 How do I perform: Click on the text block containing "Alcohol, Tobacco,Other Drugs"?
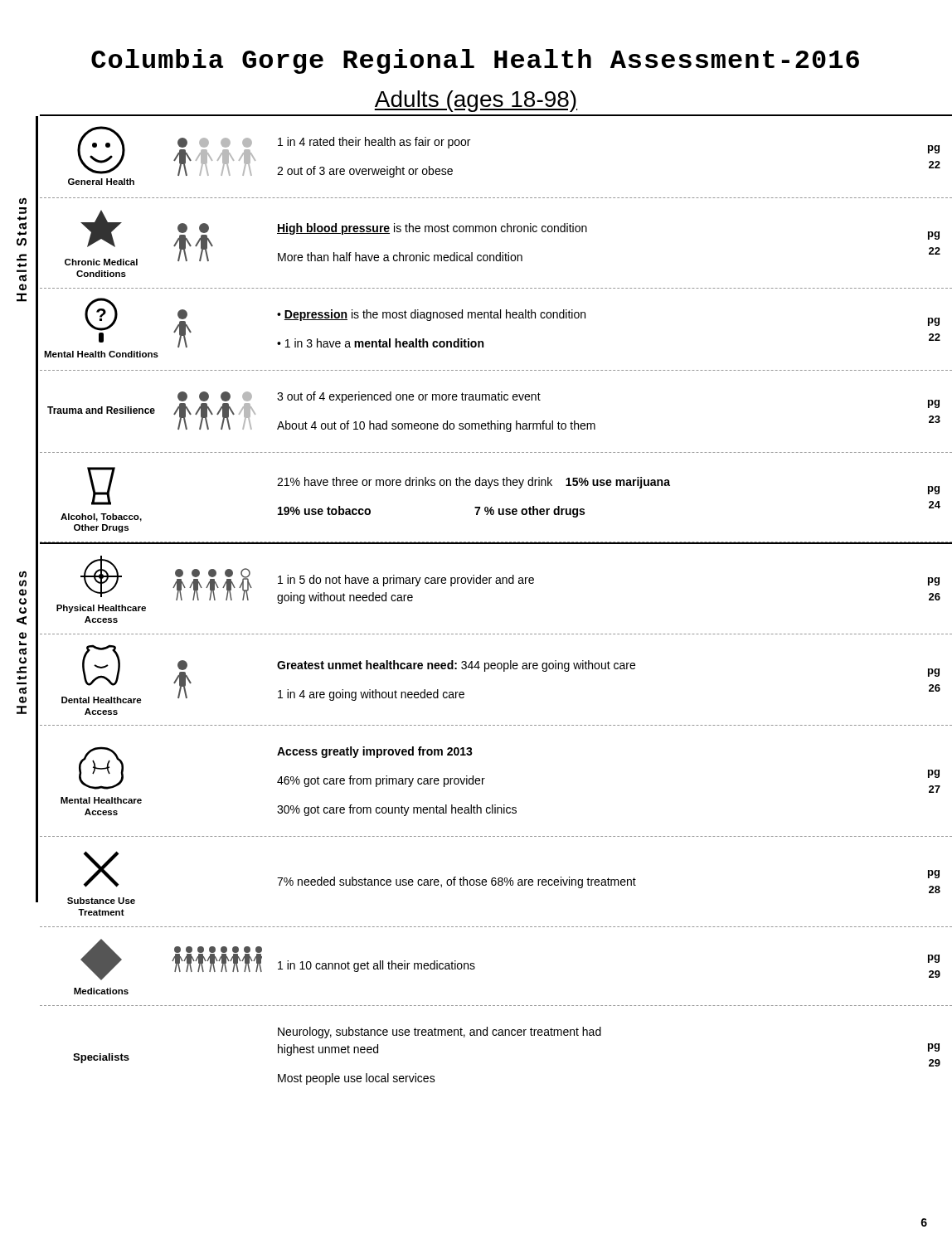(496, 497)
